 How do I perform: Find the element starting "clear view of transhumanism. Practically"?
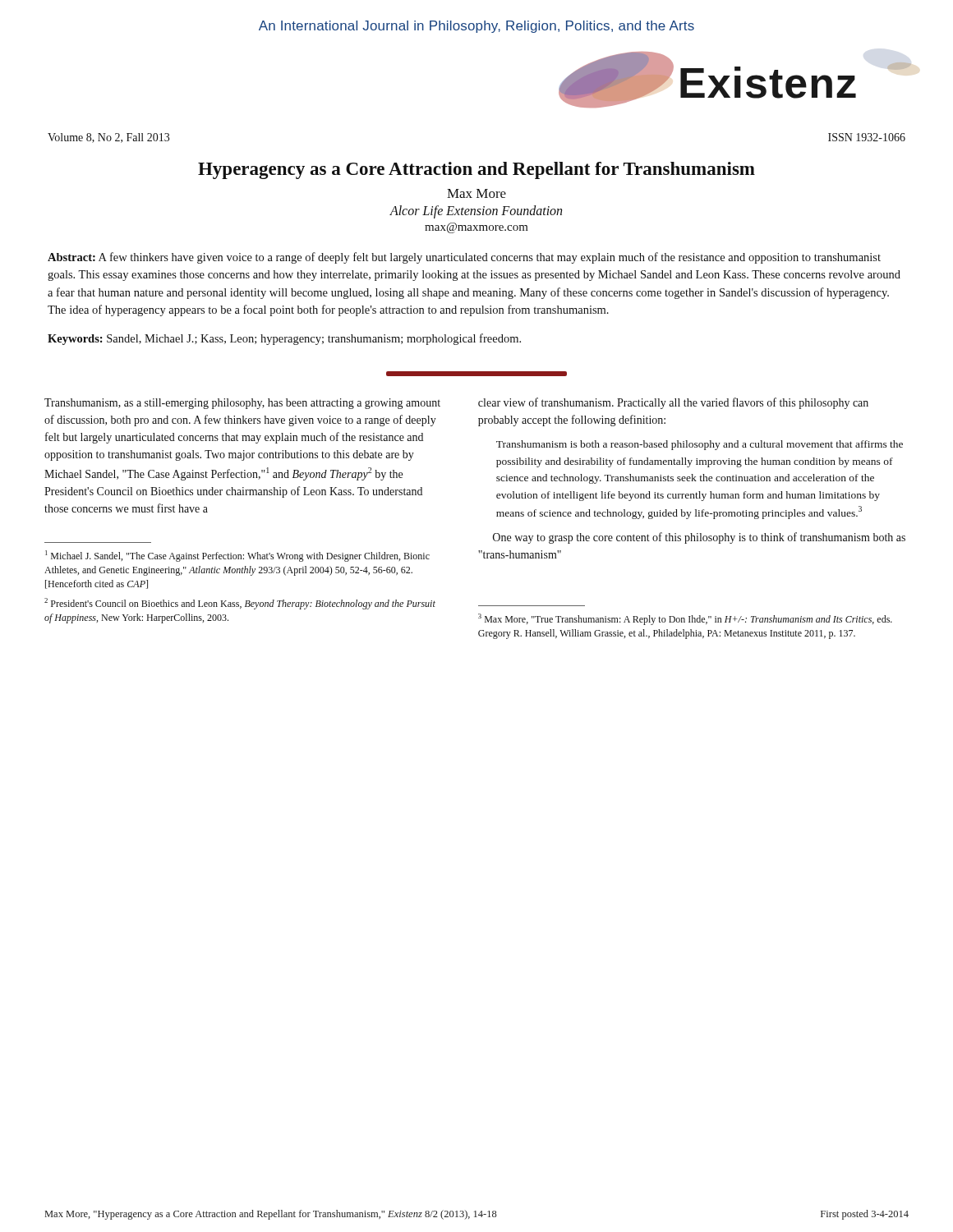point(673,411)
